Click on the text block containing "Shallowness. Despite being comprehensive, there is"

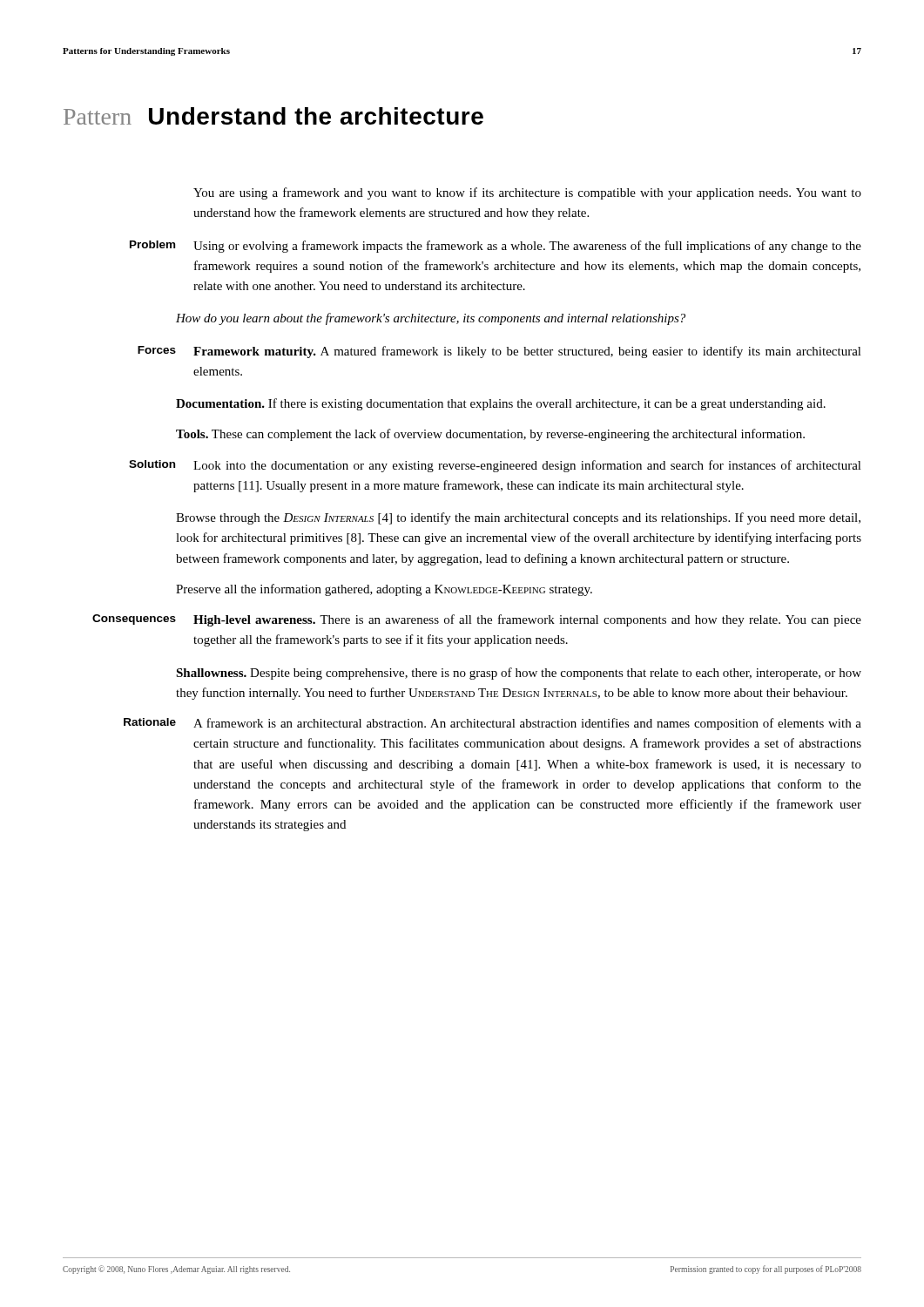tap(519, 682)
